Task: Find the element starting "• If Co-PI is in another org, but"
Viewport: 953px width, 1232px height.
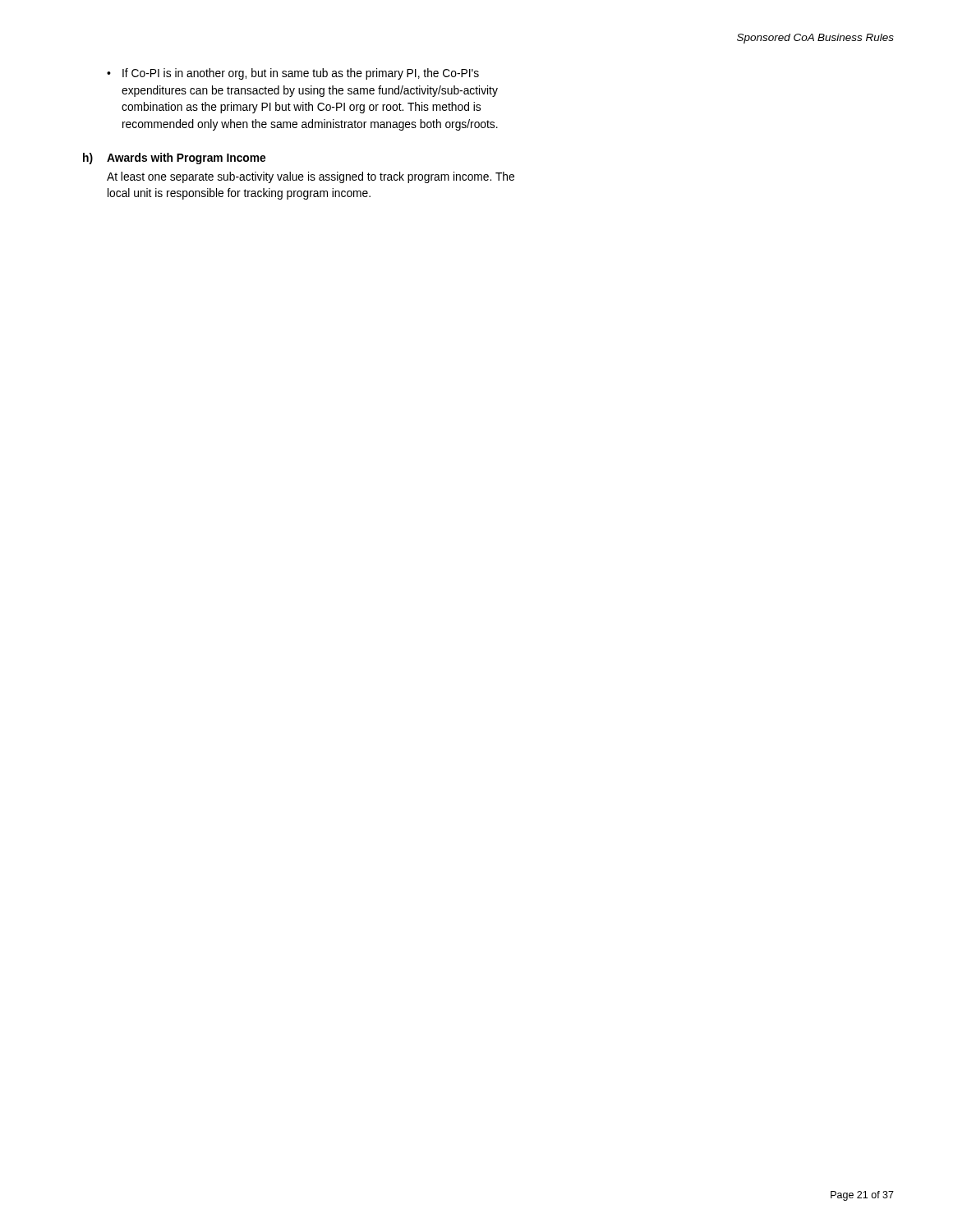Action: (x=303, y=100)
